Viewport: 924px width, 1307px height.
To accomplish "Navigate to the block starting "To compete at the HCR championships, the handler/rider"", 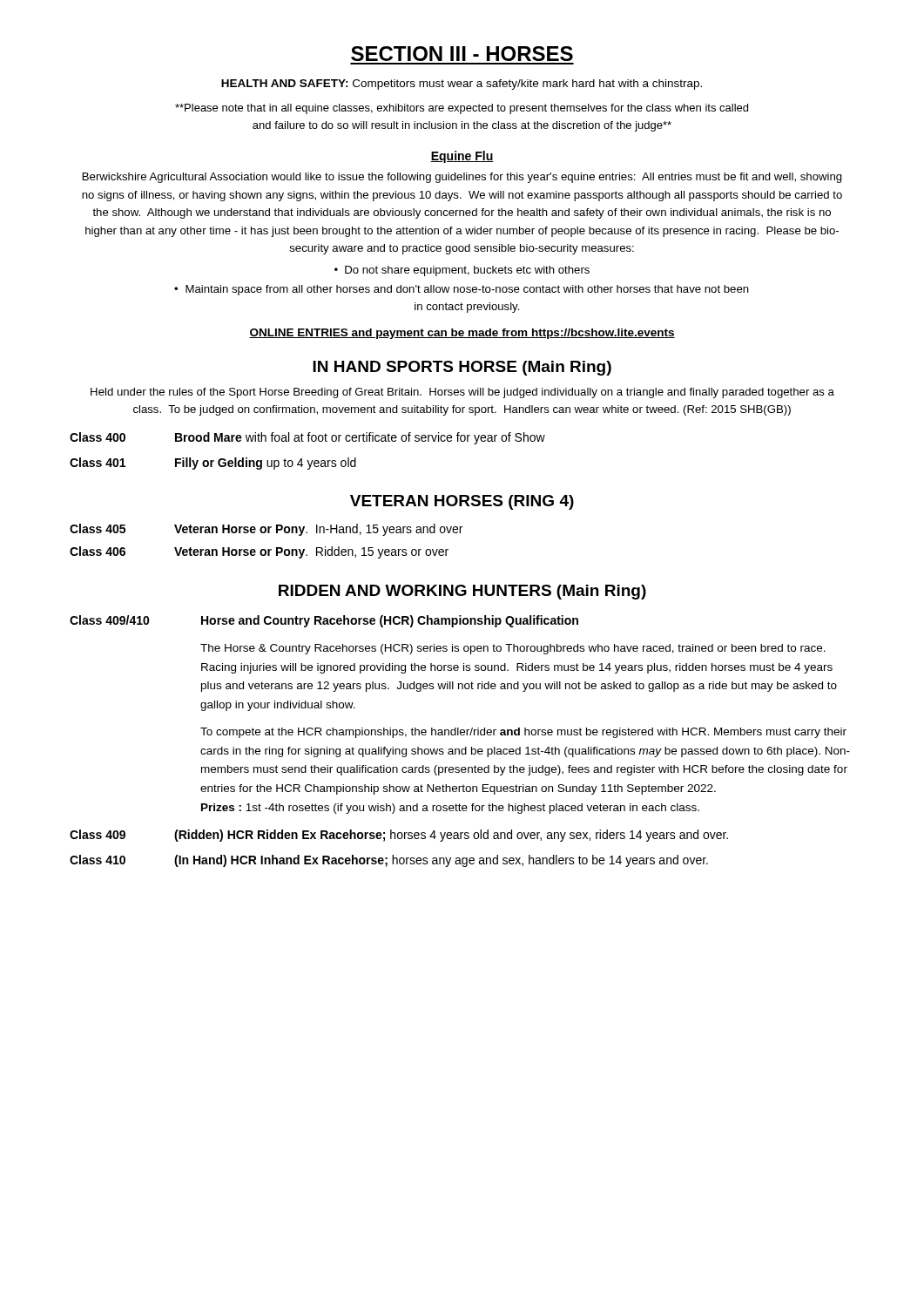I will pos(525,769).
